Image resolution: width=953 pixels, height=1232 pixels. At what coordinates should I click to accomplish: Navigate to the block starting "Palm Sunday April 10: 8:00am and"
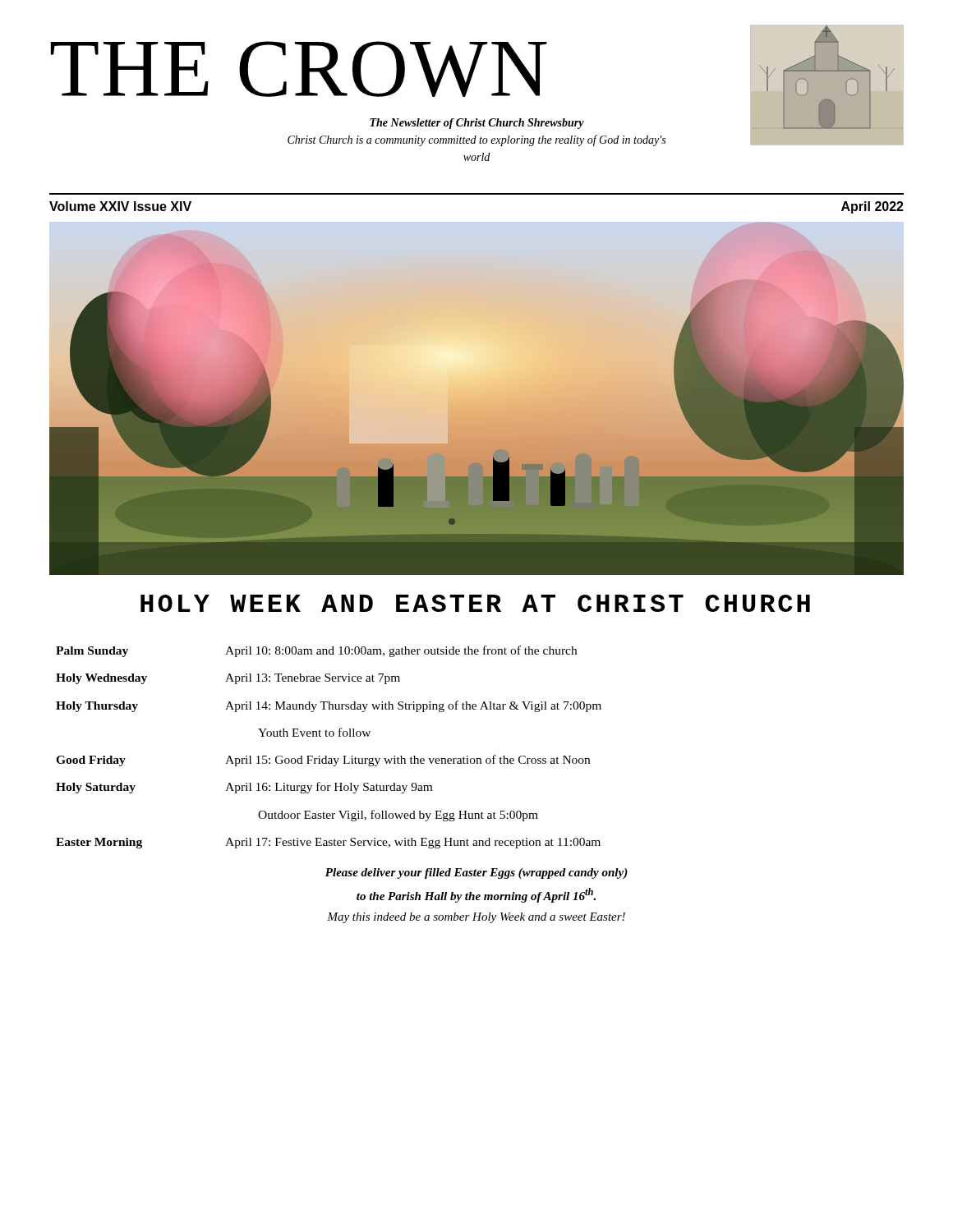476,650
